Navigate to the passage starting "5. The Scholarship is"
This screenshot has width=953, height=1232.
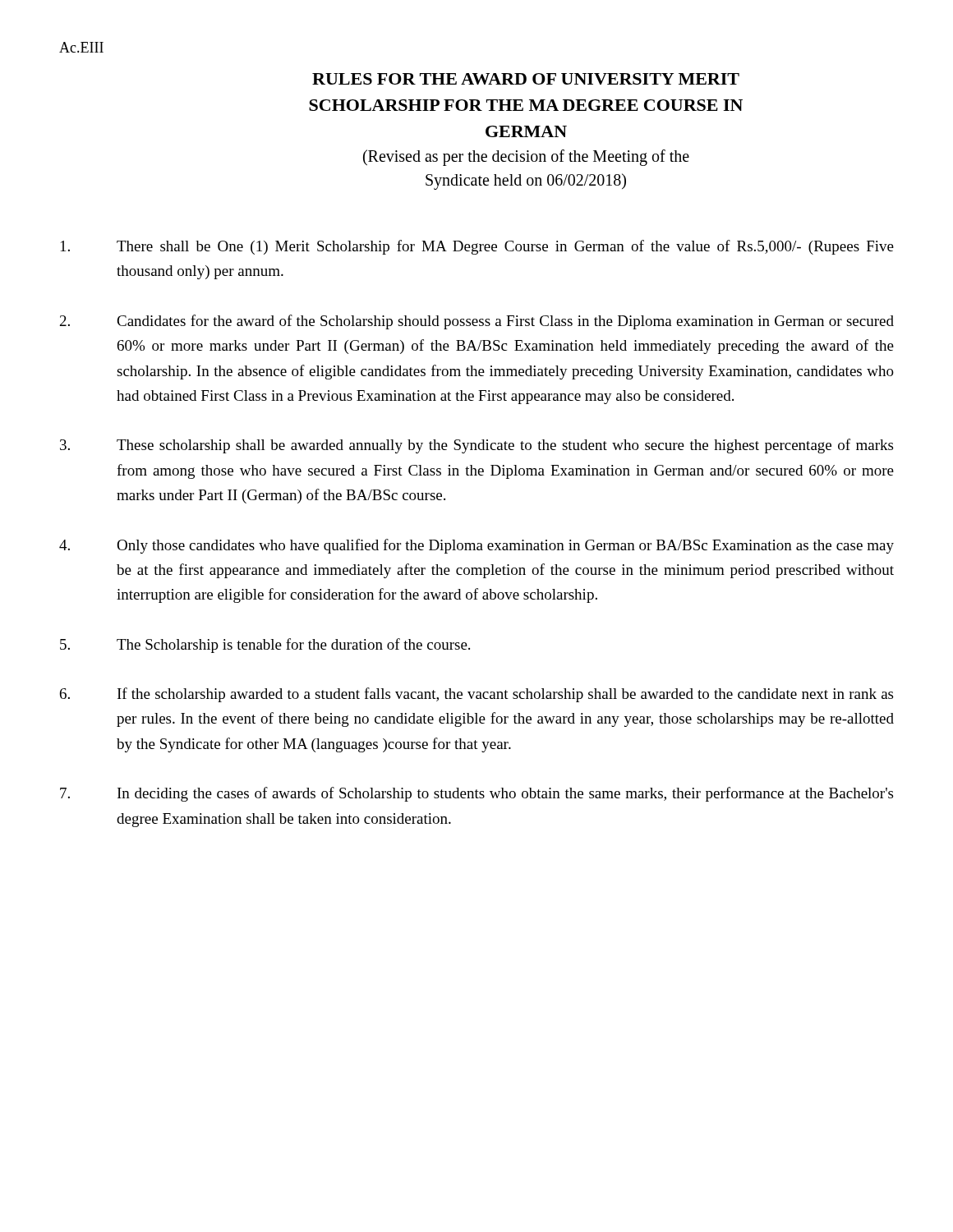click(476, 645)
